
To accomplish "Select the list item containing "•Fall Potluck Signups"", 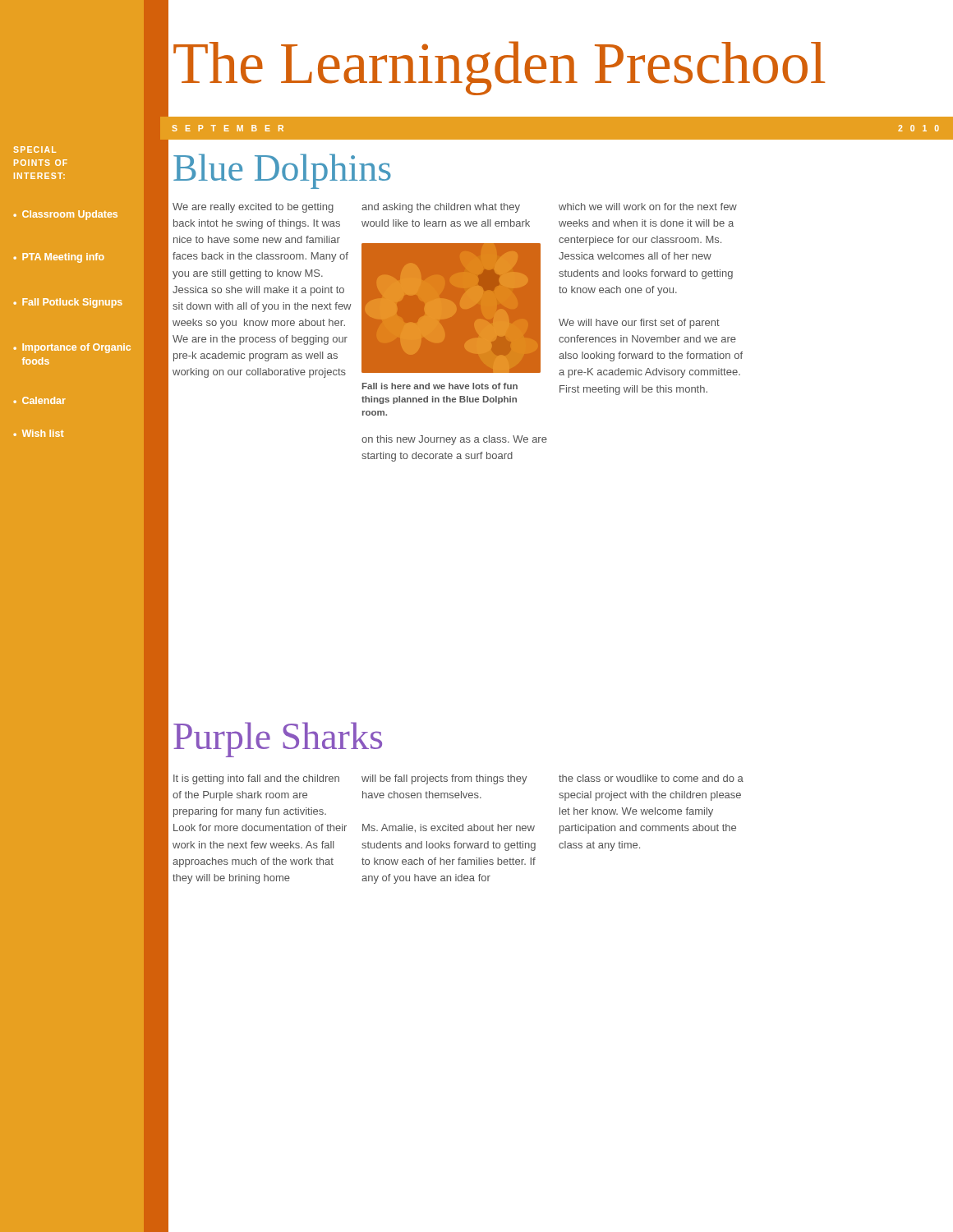I will pos(68,303).
